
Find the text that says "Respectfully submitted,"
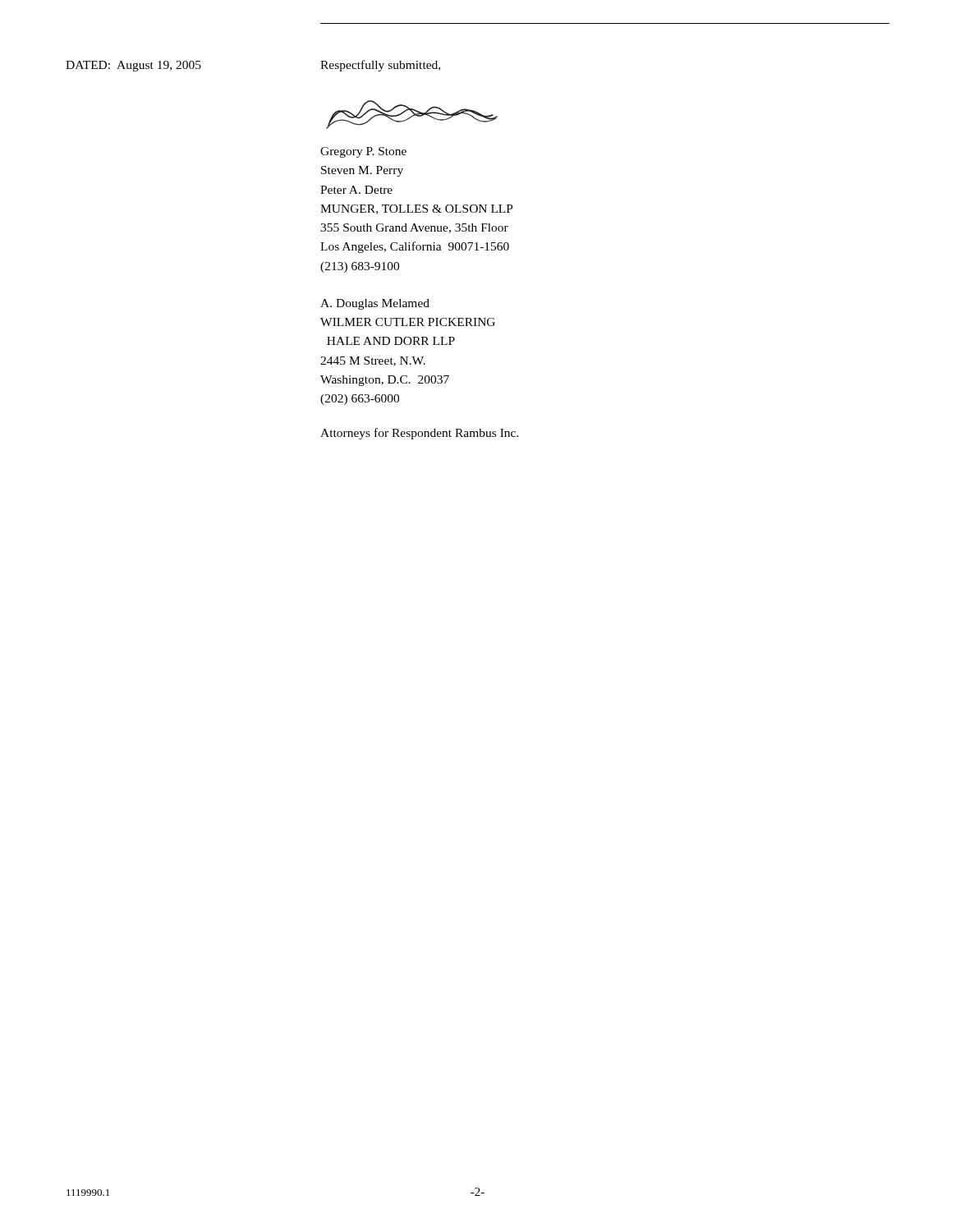(x=381, y=64)
